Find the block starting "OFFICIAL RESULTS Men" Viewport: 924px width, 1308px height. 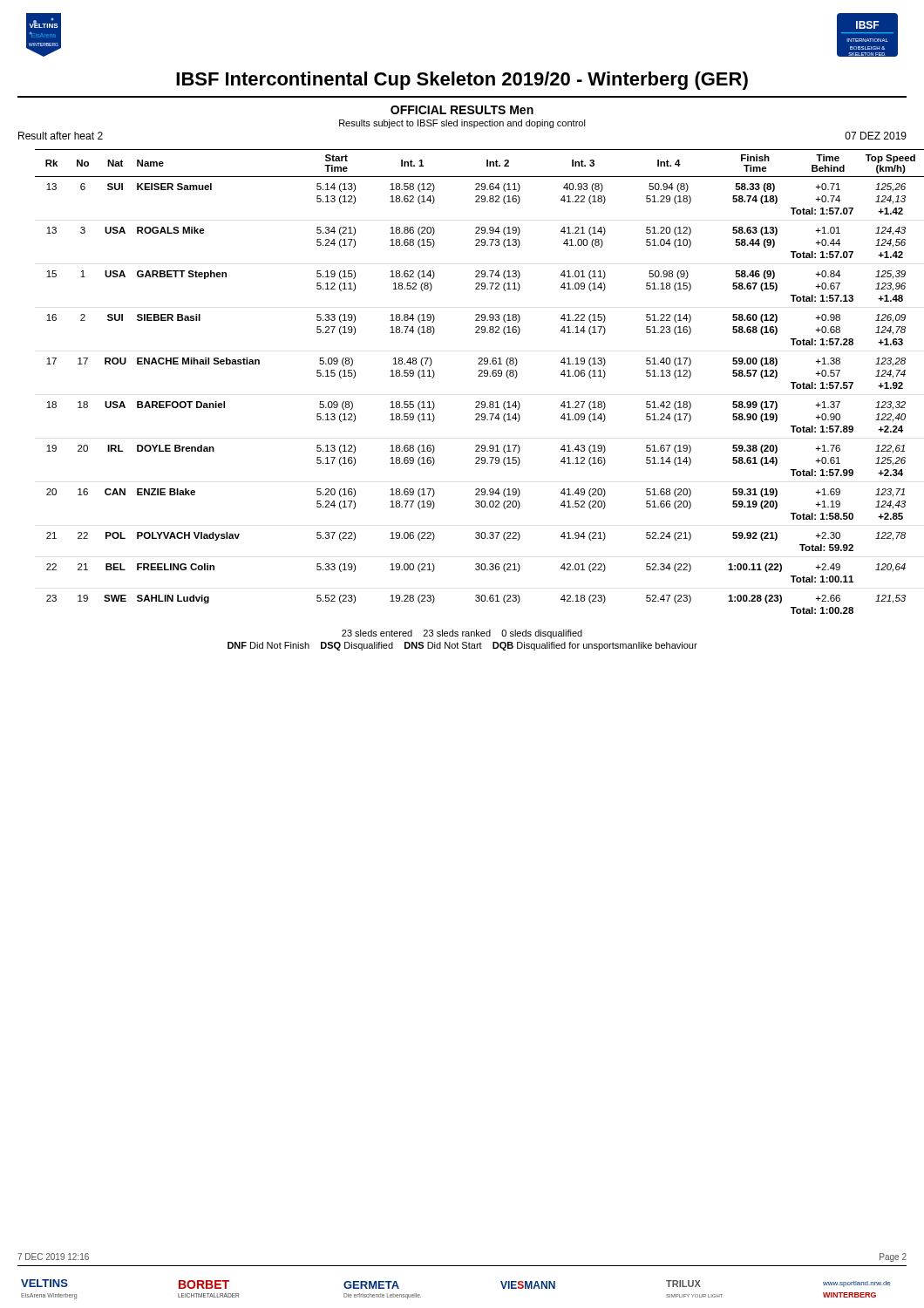tap(462, 110)
